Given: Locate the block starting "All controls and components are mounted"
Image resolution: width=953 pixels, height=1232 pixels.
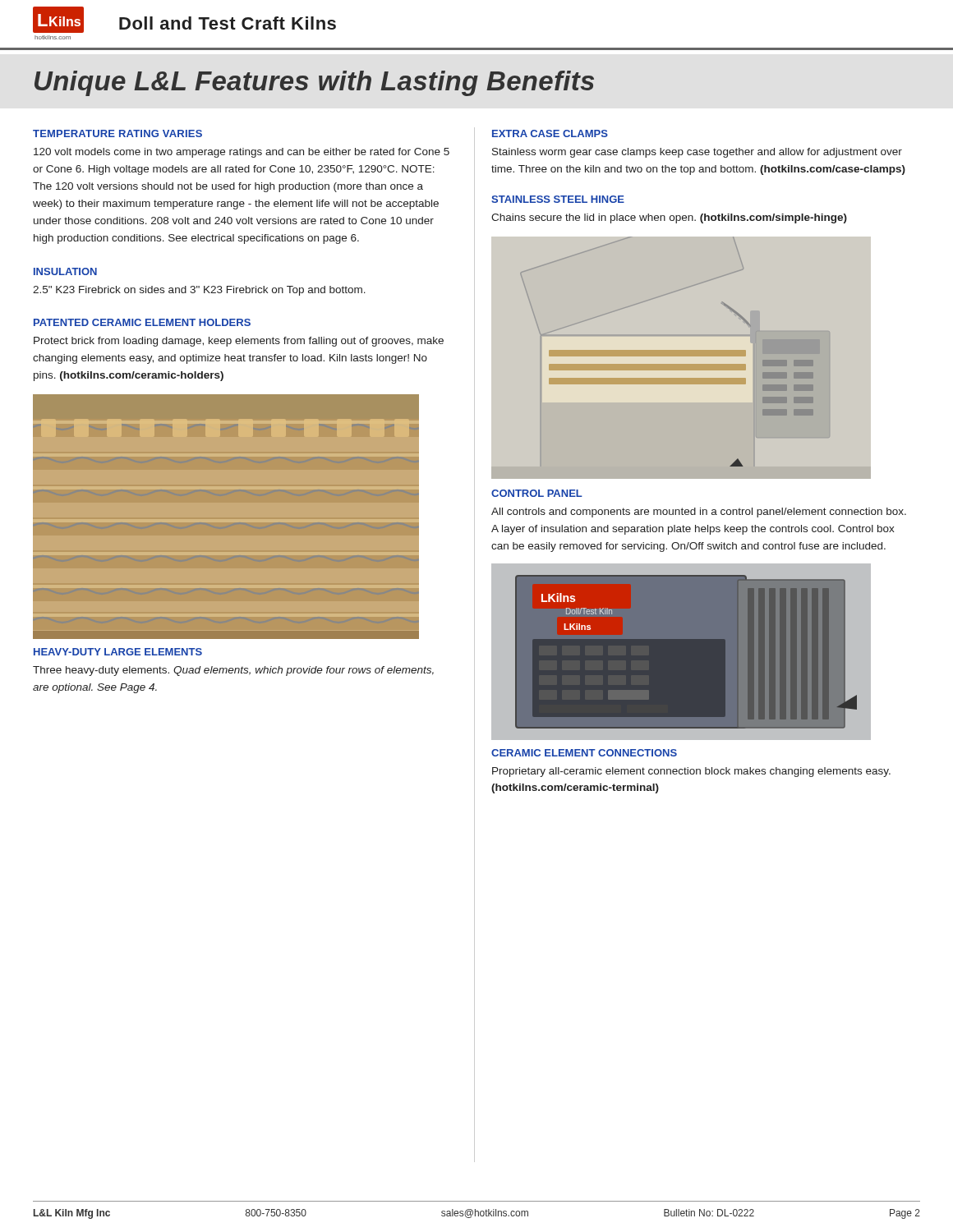Looking at the screenshot, I should click(699, 528).
